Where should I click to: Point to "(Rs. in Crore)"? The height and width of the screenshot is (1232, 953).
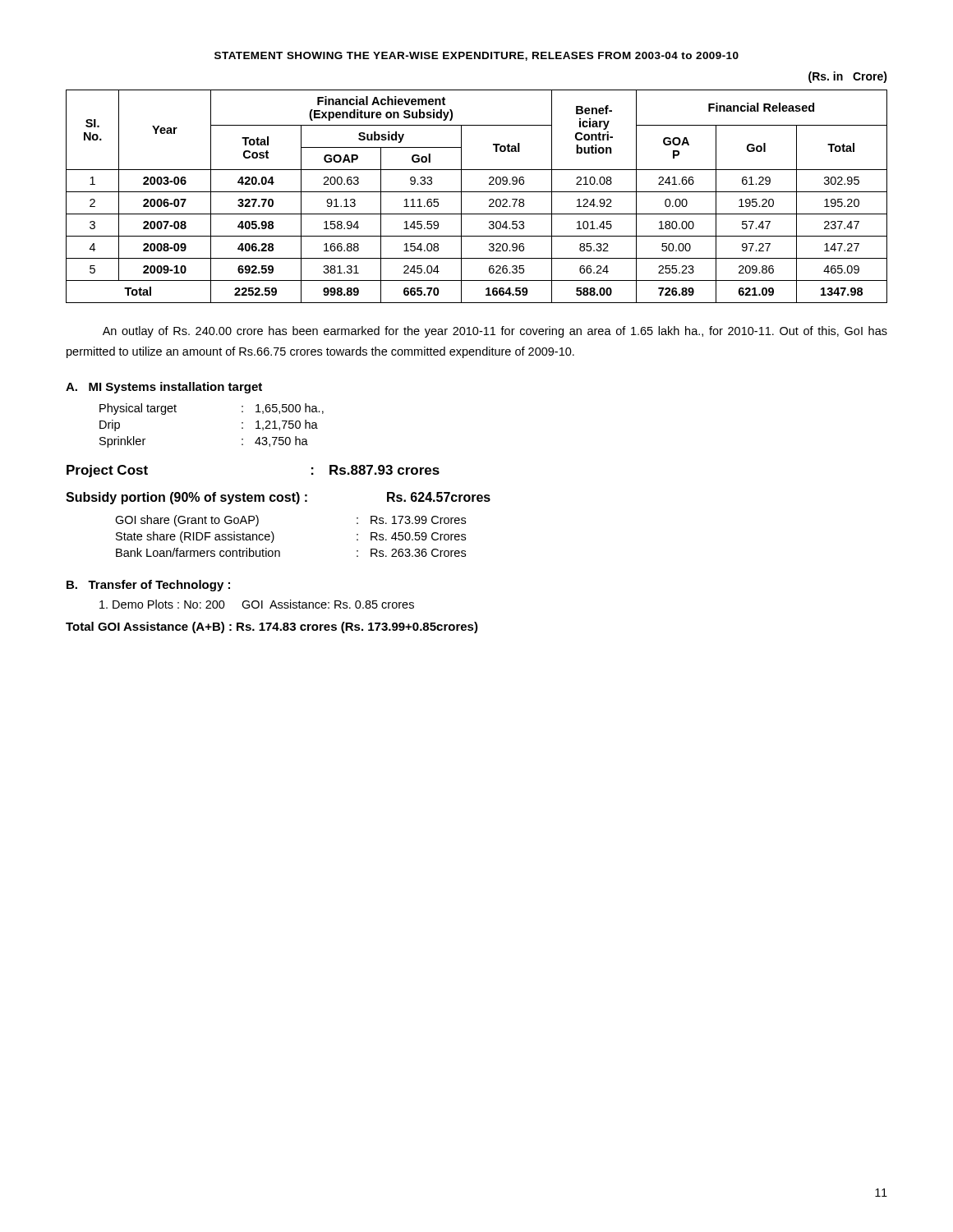(x=848, y=76)
